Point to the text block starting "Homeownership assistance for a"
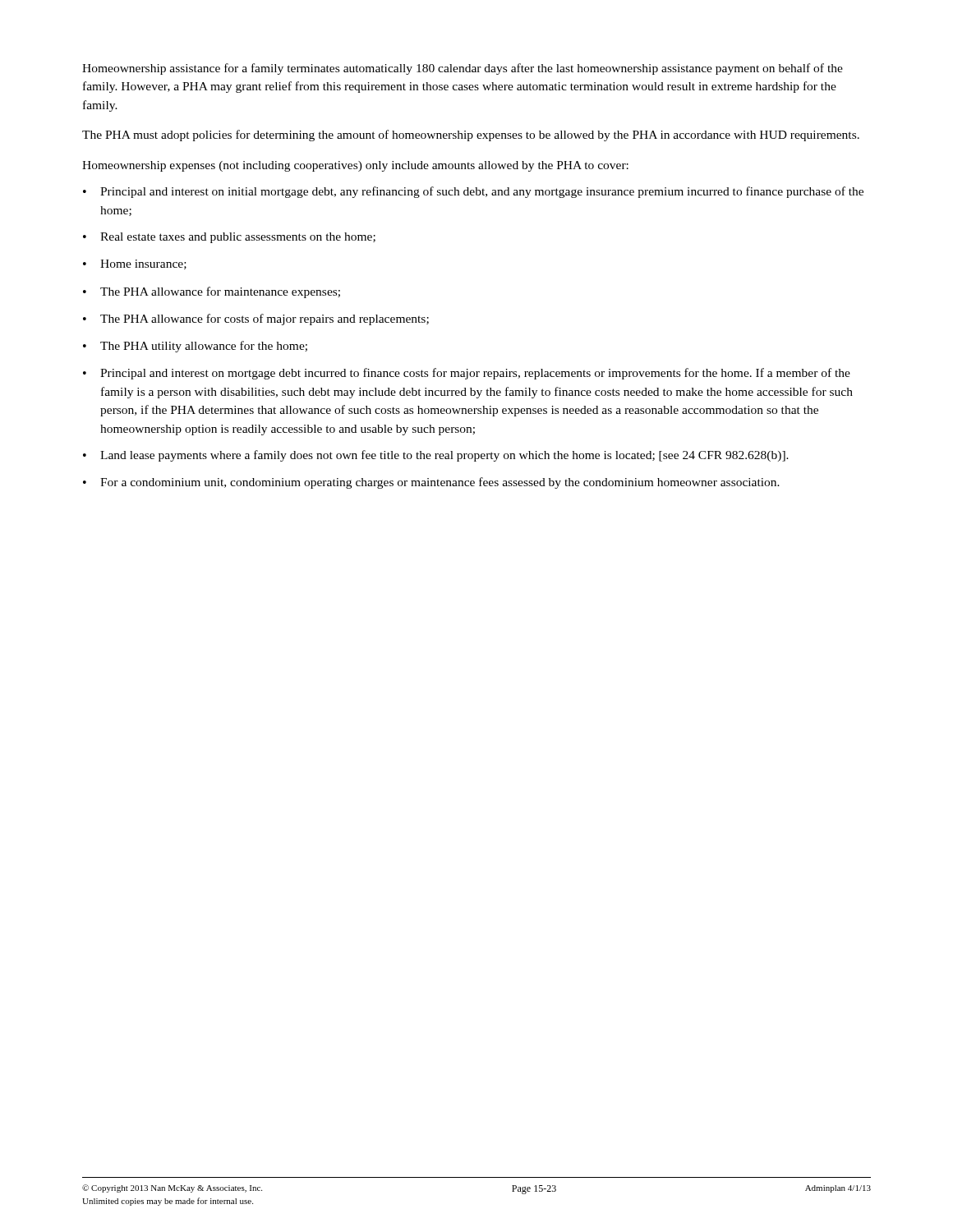Viewport: 953px width, 1232px height. point(462,86)
